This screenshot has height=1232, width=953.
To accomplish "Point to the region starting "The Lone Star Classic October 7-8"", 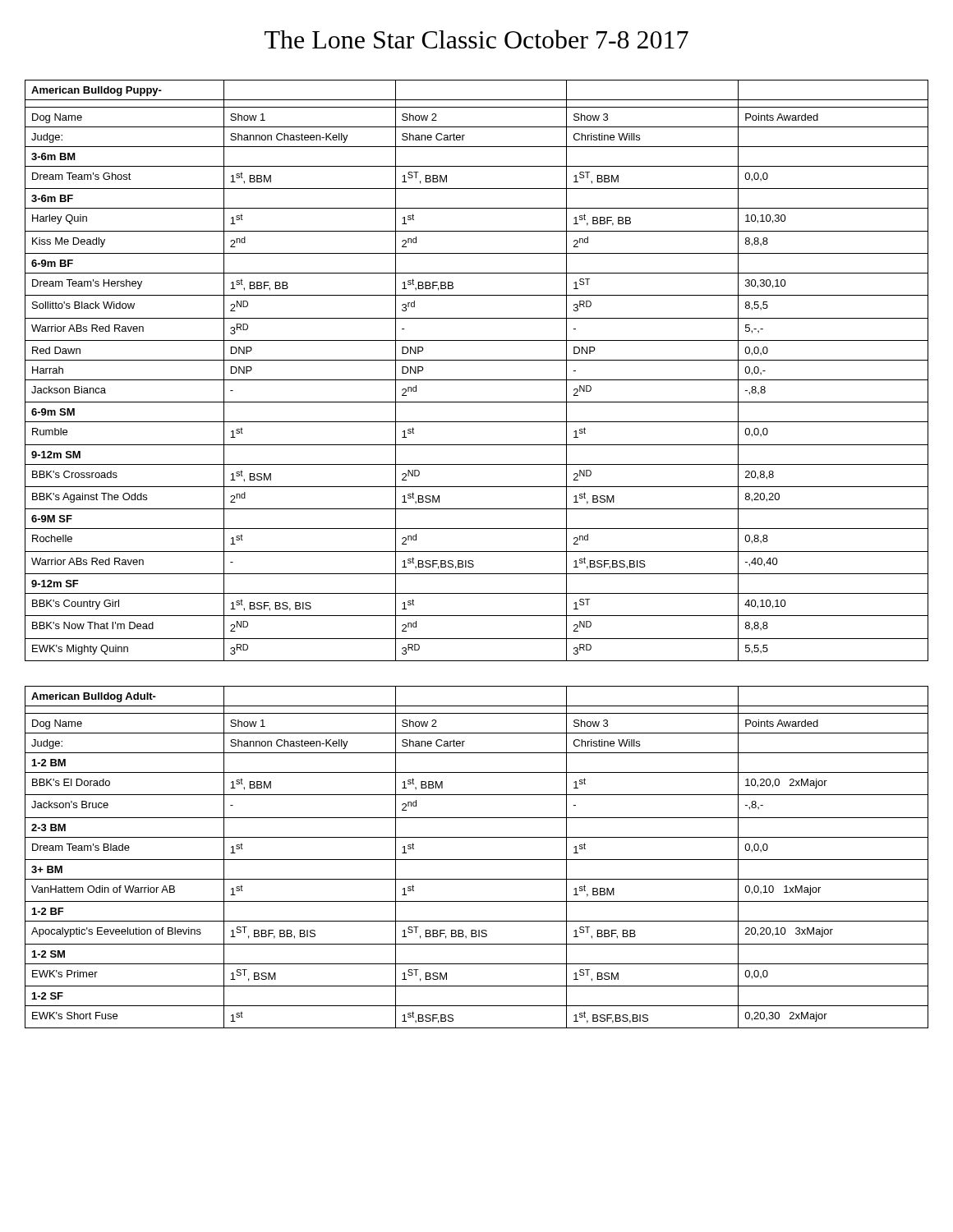I will [476, 40].
